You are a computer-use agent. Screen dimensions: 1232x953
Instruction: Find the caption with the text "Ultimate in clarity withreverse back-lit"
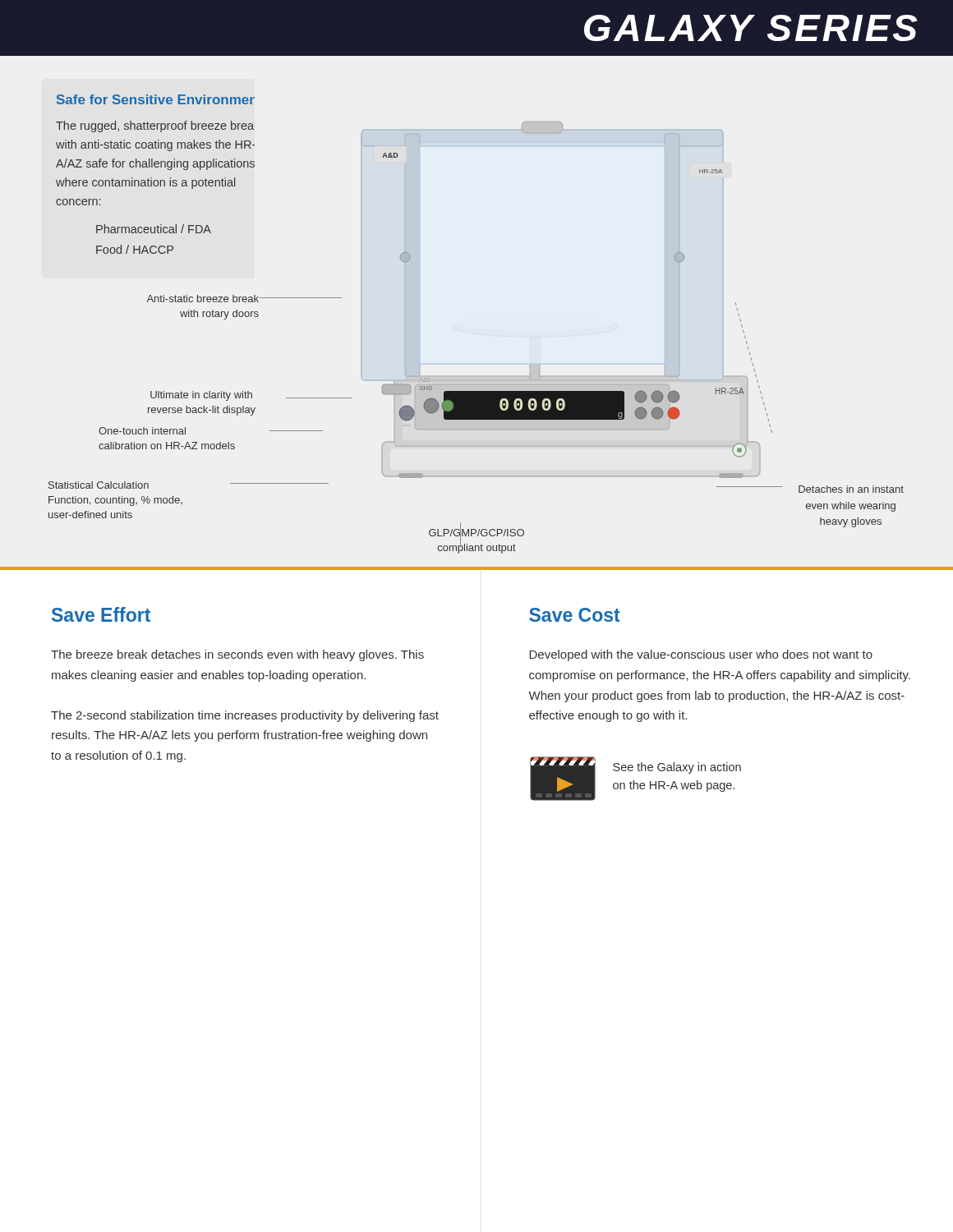click(201, 402)
